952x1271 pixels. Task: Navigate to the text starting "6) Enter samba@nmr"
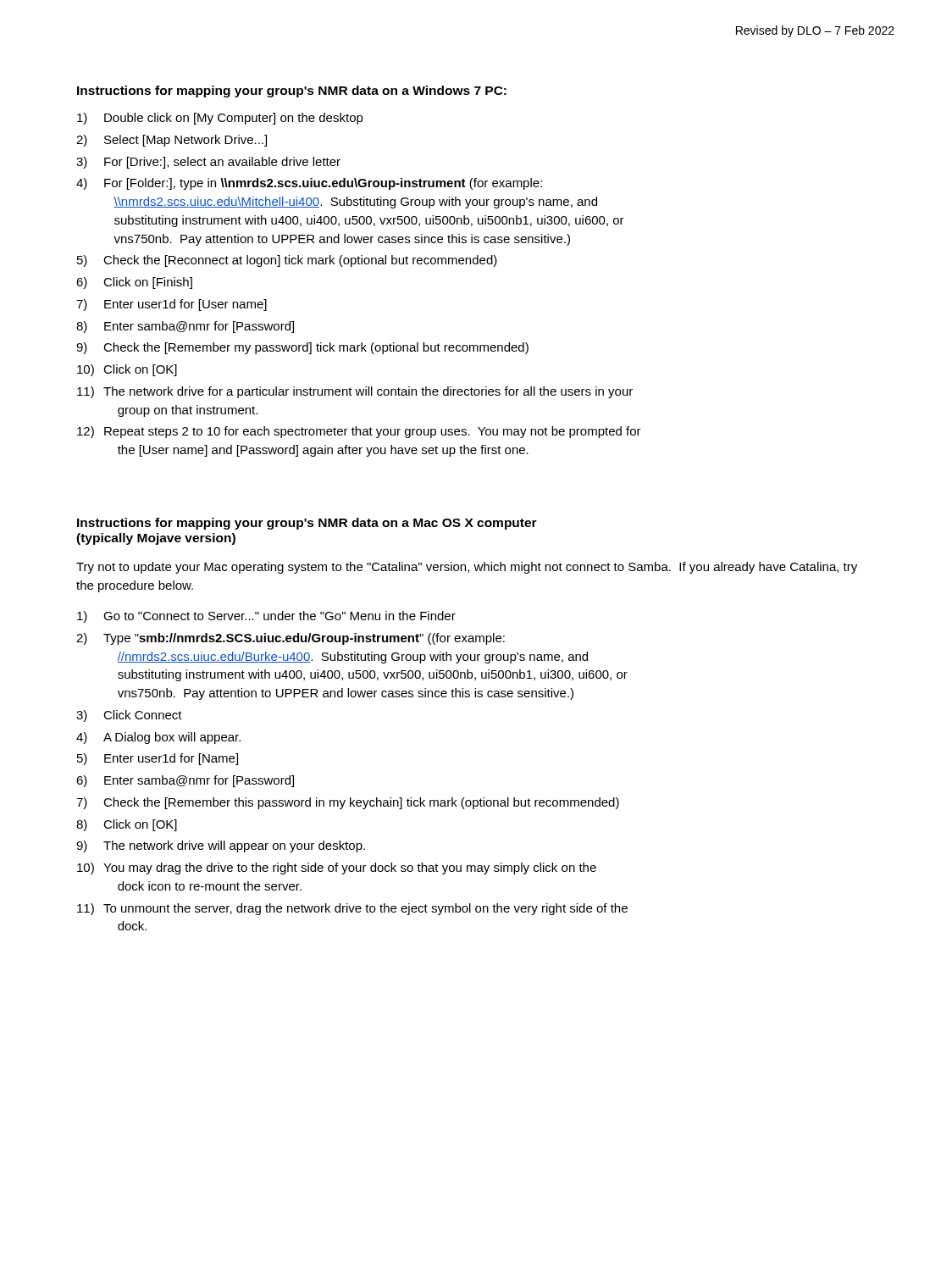pyautogui.click(x=185, y=781)
